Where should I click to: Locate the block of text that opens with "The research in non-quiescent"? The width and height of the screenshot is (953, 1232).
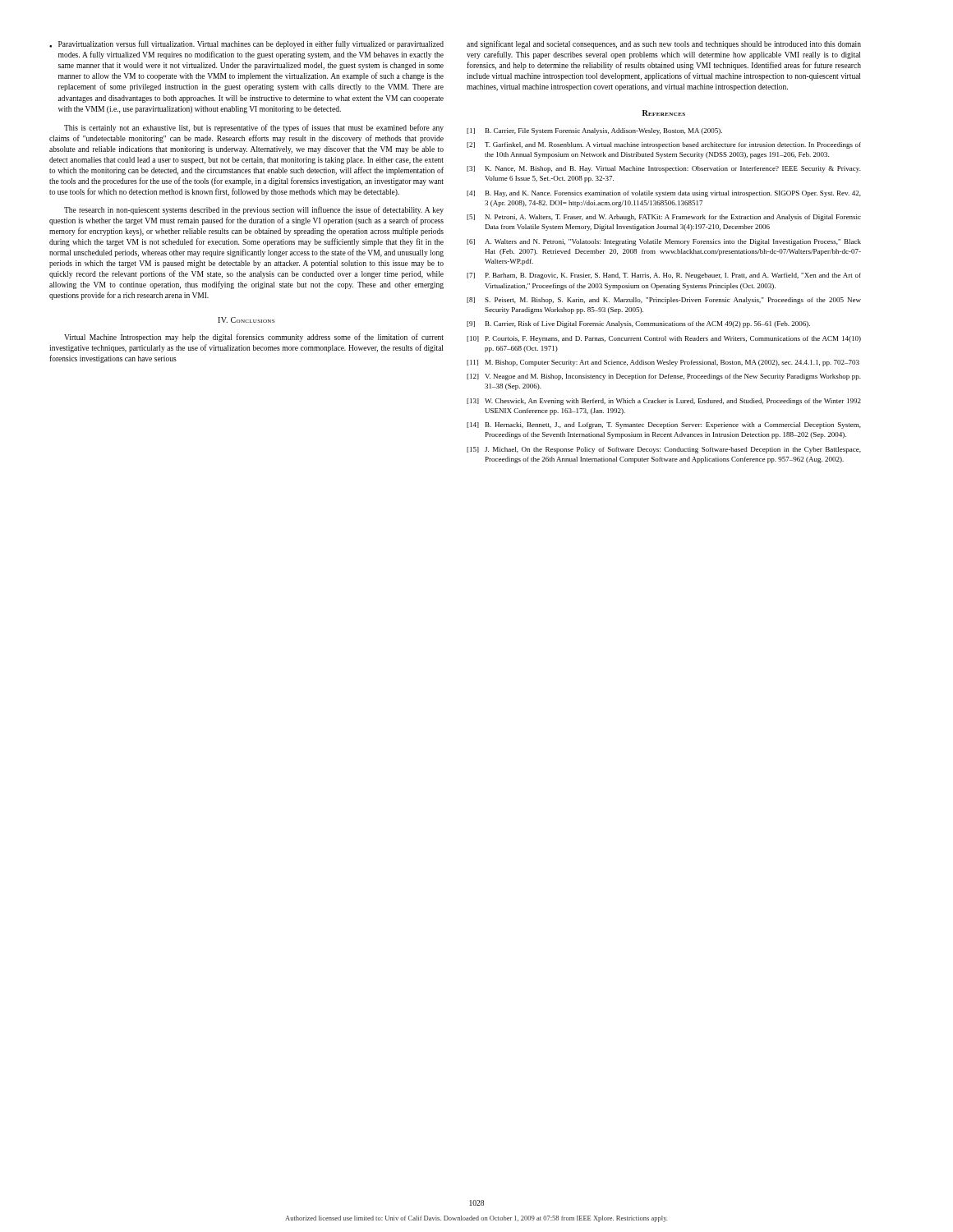[246, 253]
